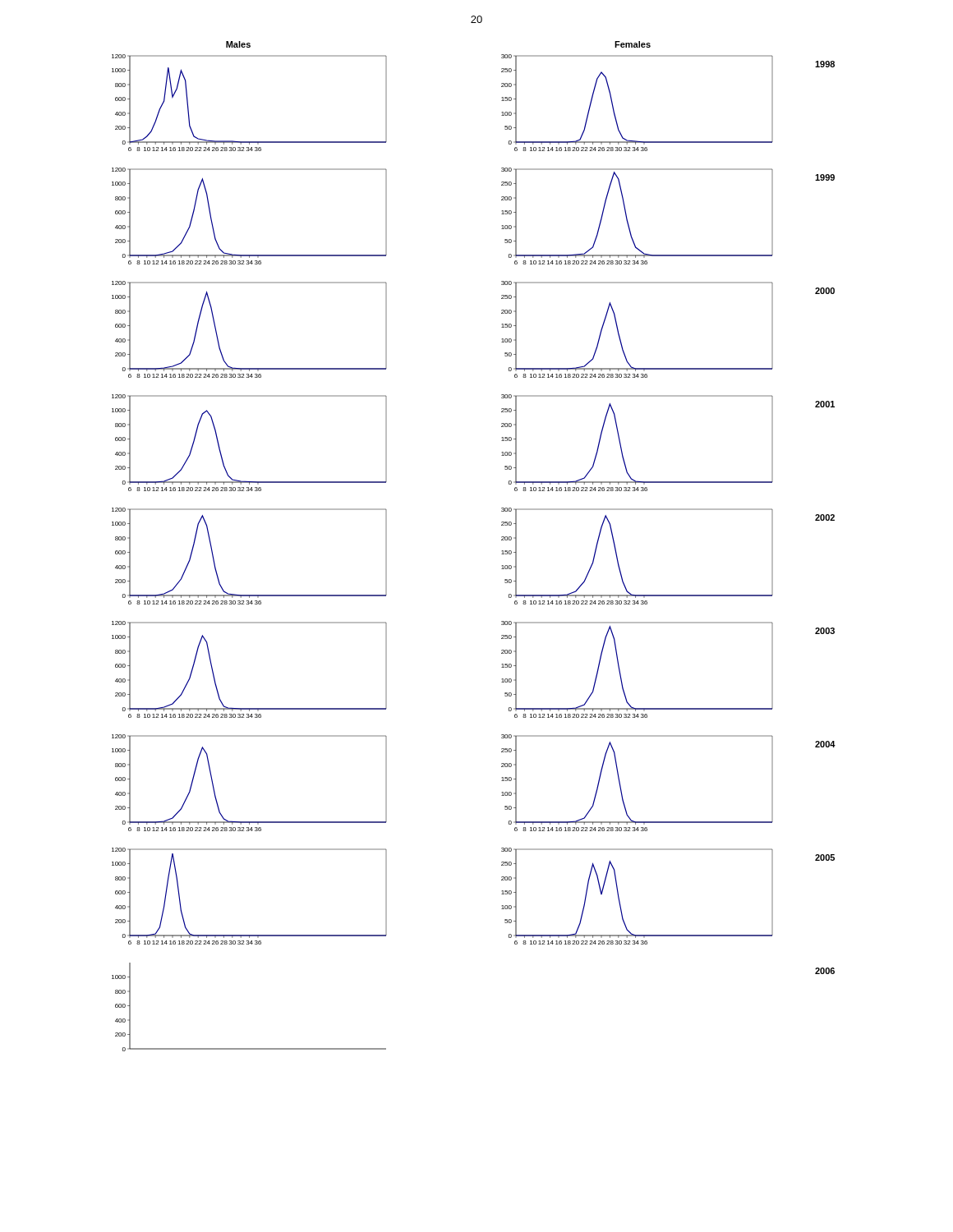Select the line chart

tap(476, 600)
